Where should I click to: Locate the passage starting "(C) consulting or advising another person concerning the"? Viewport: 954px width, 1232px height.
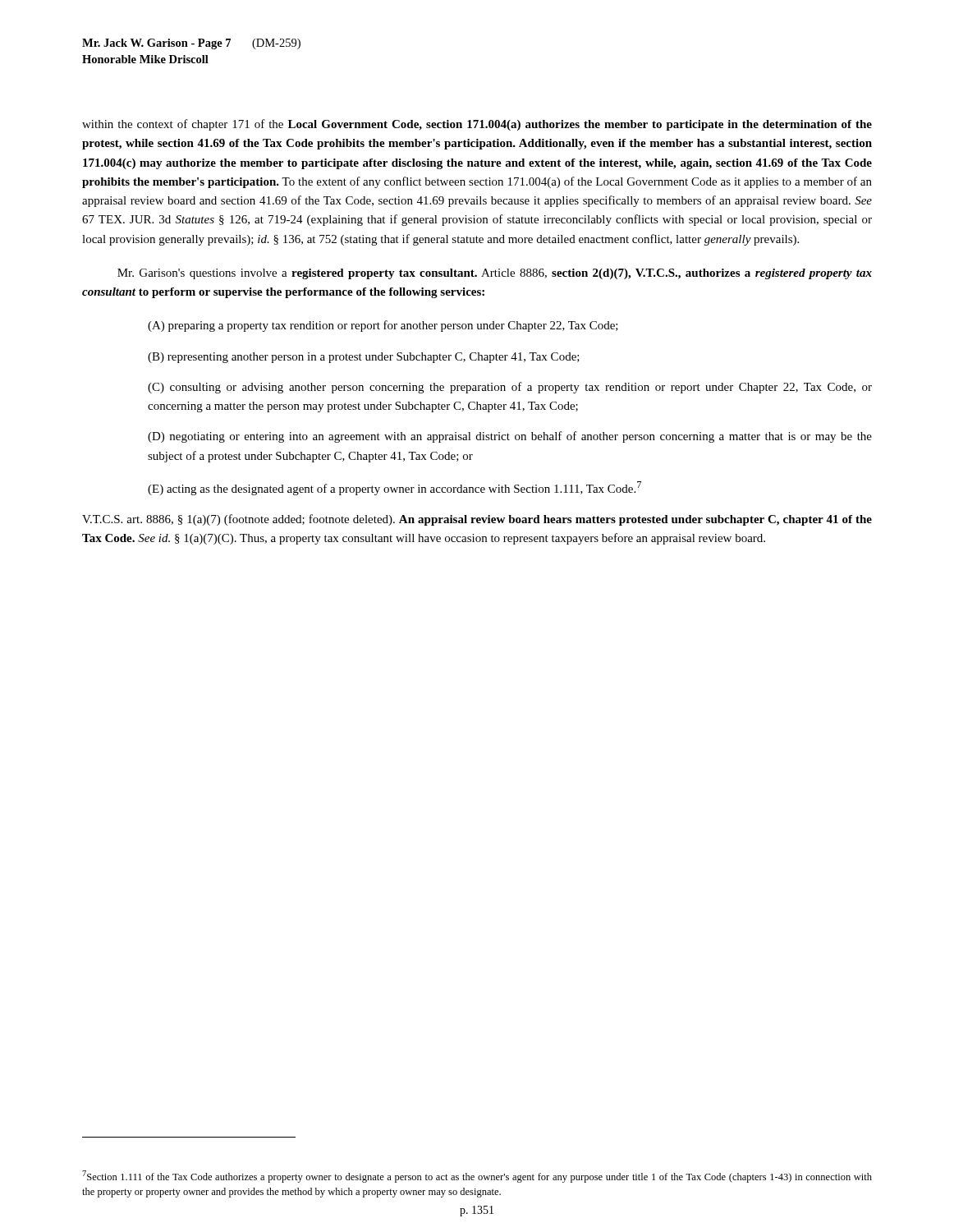click(x=510, y=396)
